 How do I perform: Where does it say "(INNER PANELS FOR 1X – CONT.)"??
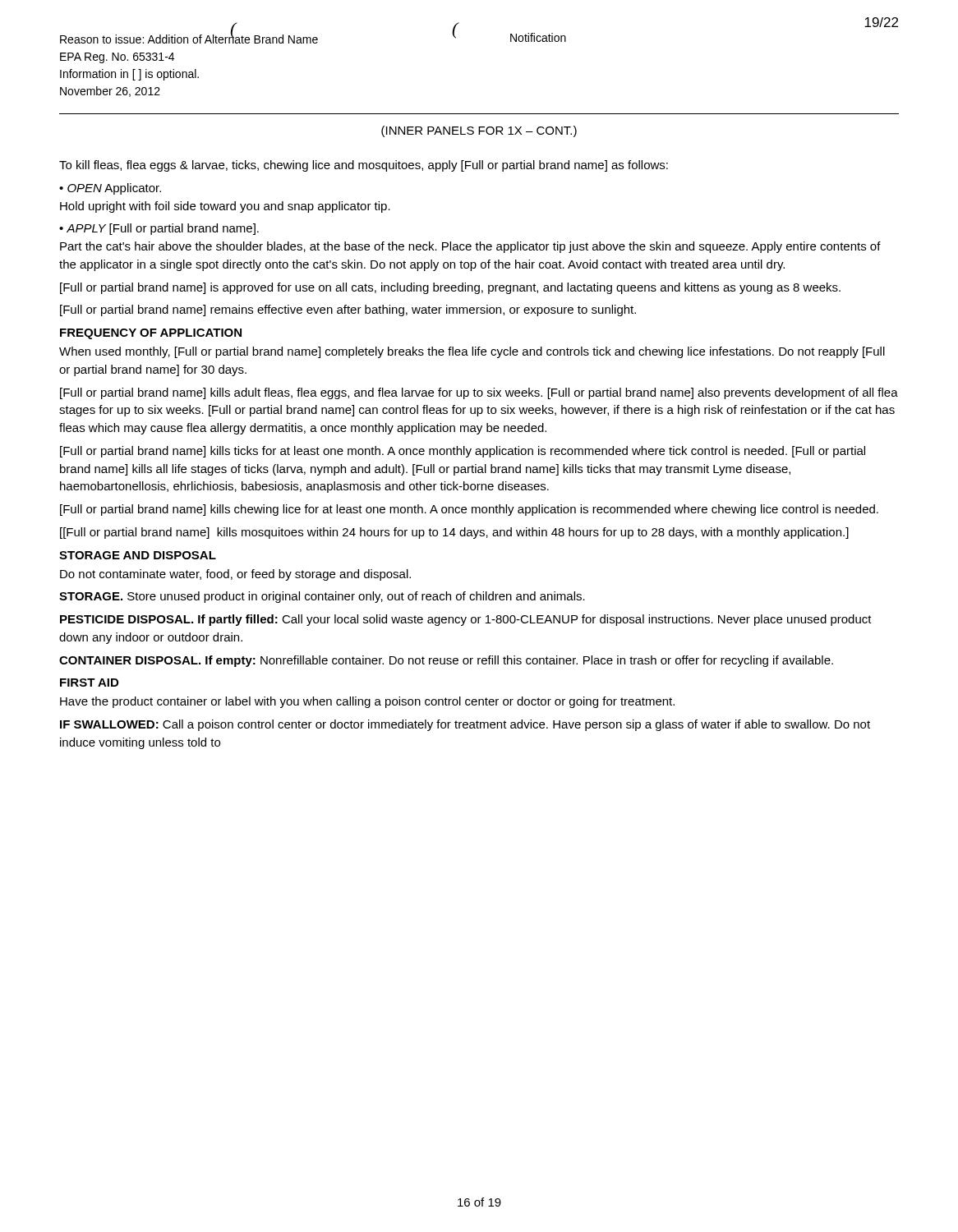(x=479, y=130)
